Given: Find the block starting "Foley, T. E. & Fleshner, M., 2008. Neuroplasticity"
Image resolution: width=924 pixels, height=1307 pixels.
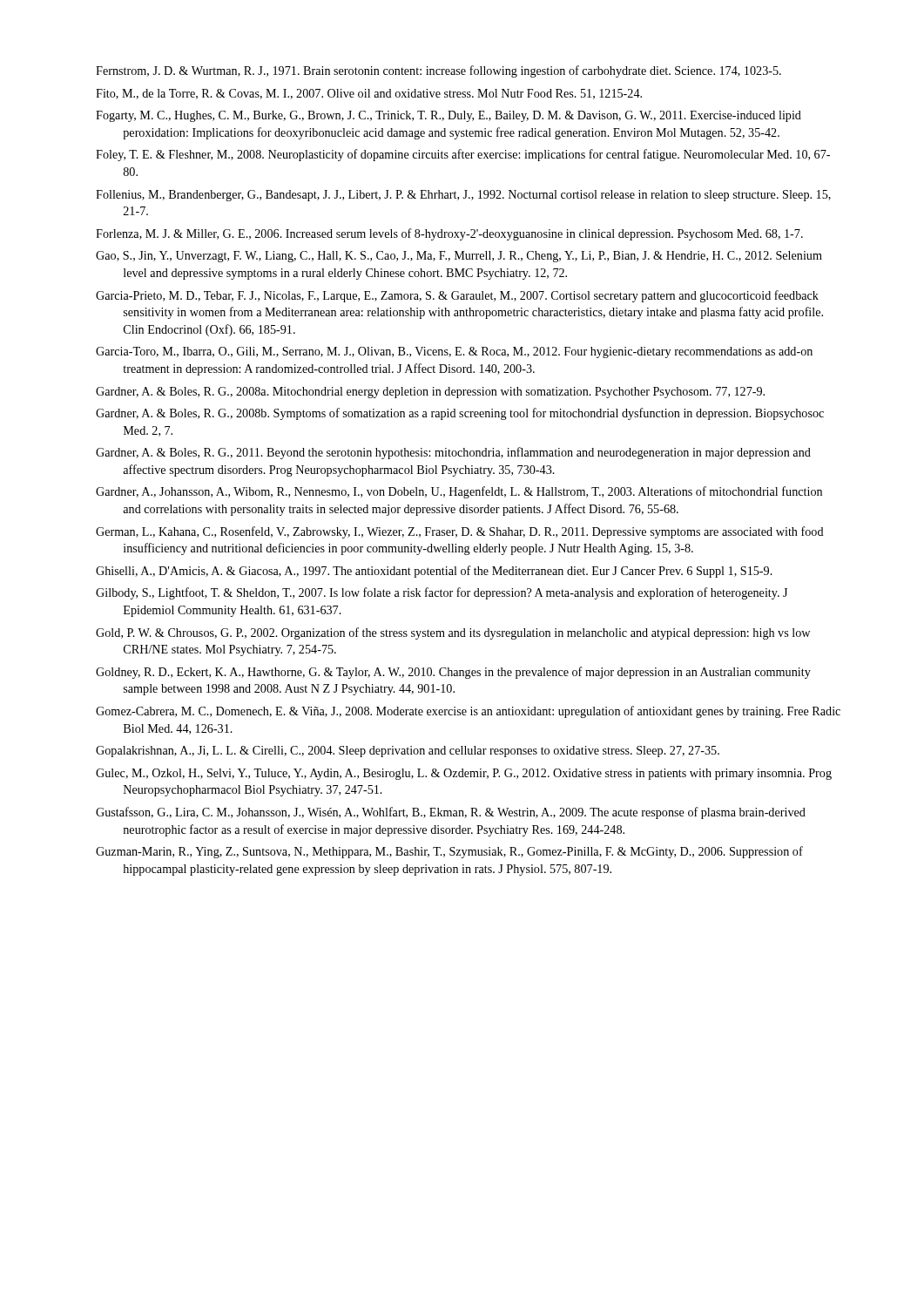Looking at the screenshot, I should (463, 163).
